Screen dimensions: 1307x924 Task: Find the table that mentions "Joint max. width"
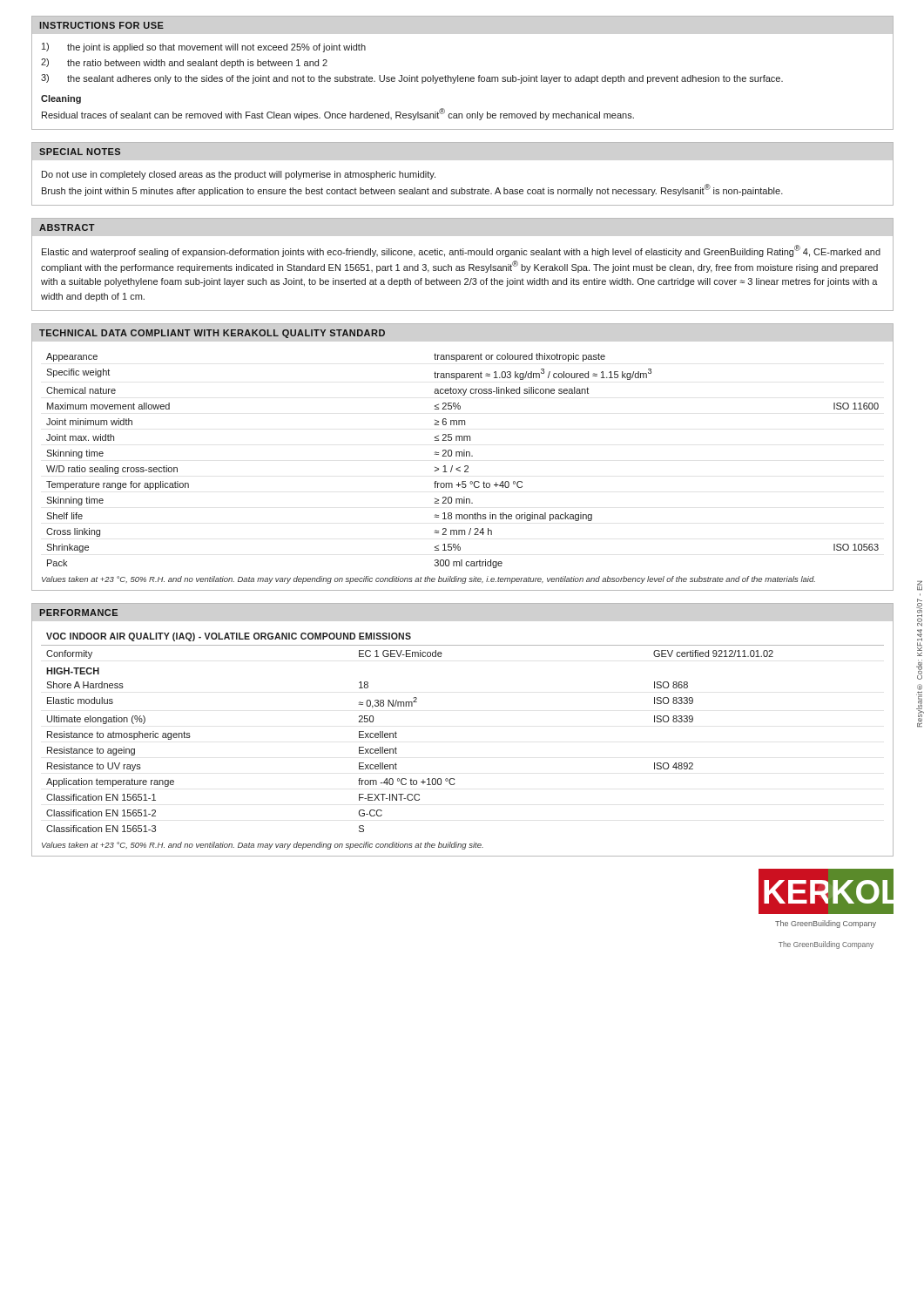(462, 459)
